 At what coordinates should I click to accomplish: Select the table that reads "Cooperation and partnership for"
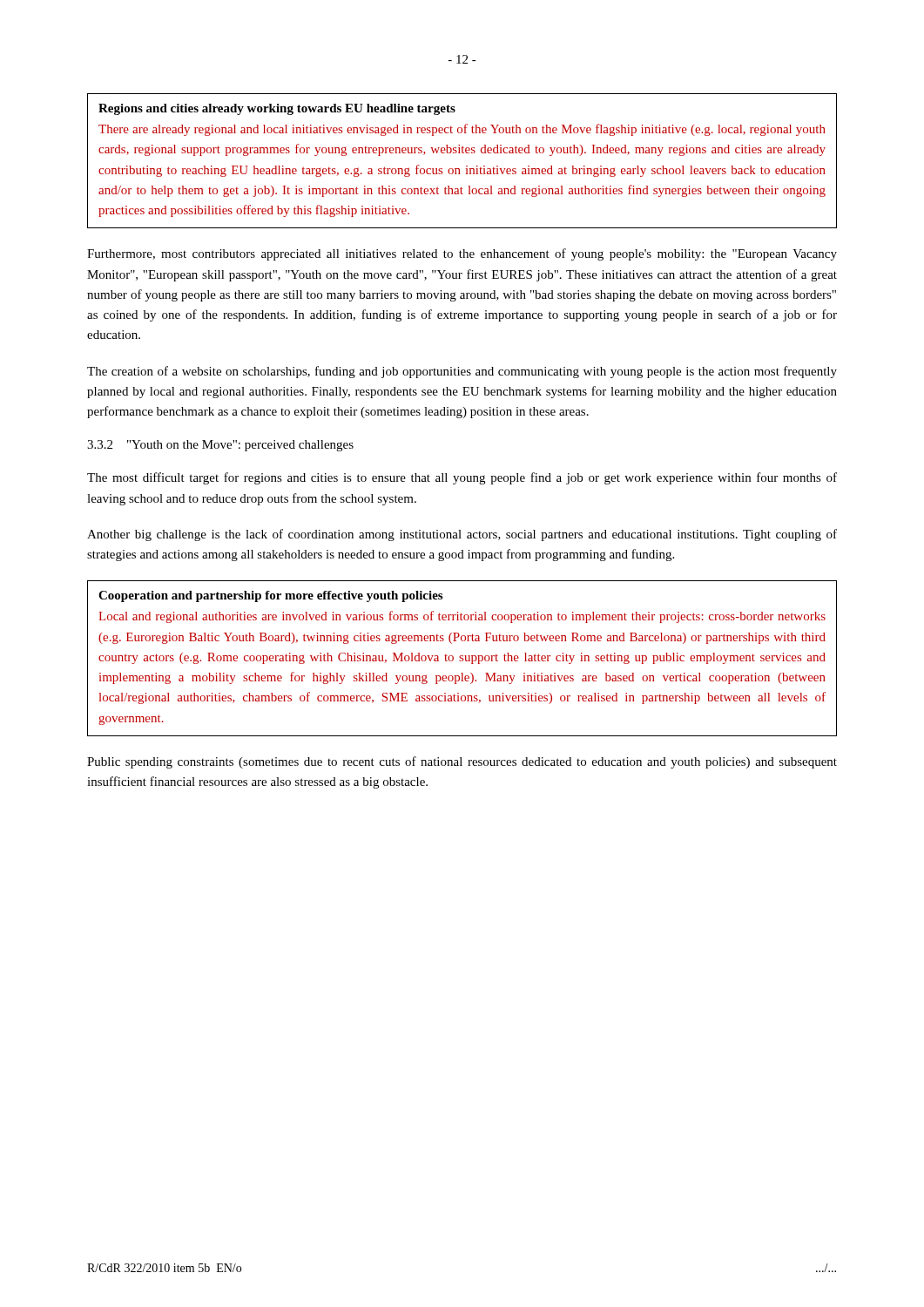[462, 658]
